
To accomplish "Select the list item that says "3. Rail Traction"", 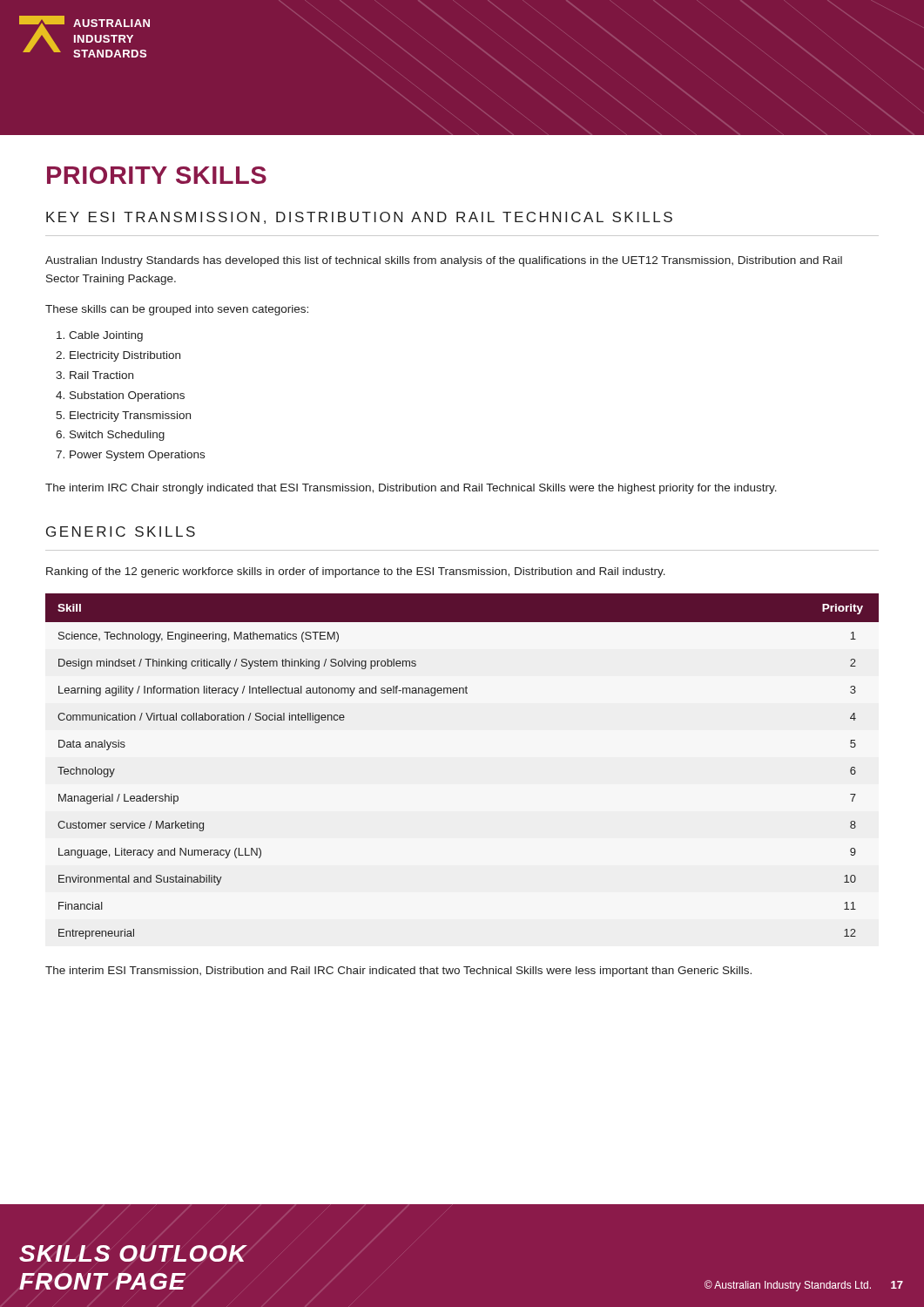I will click(x=95, y=375).
